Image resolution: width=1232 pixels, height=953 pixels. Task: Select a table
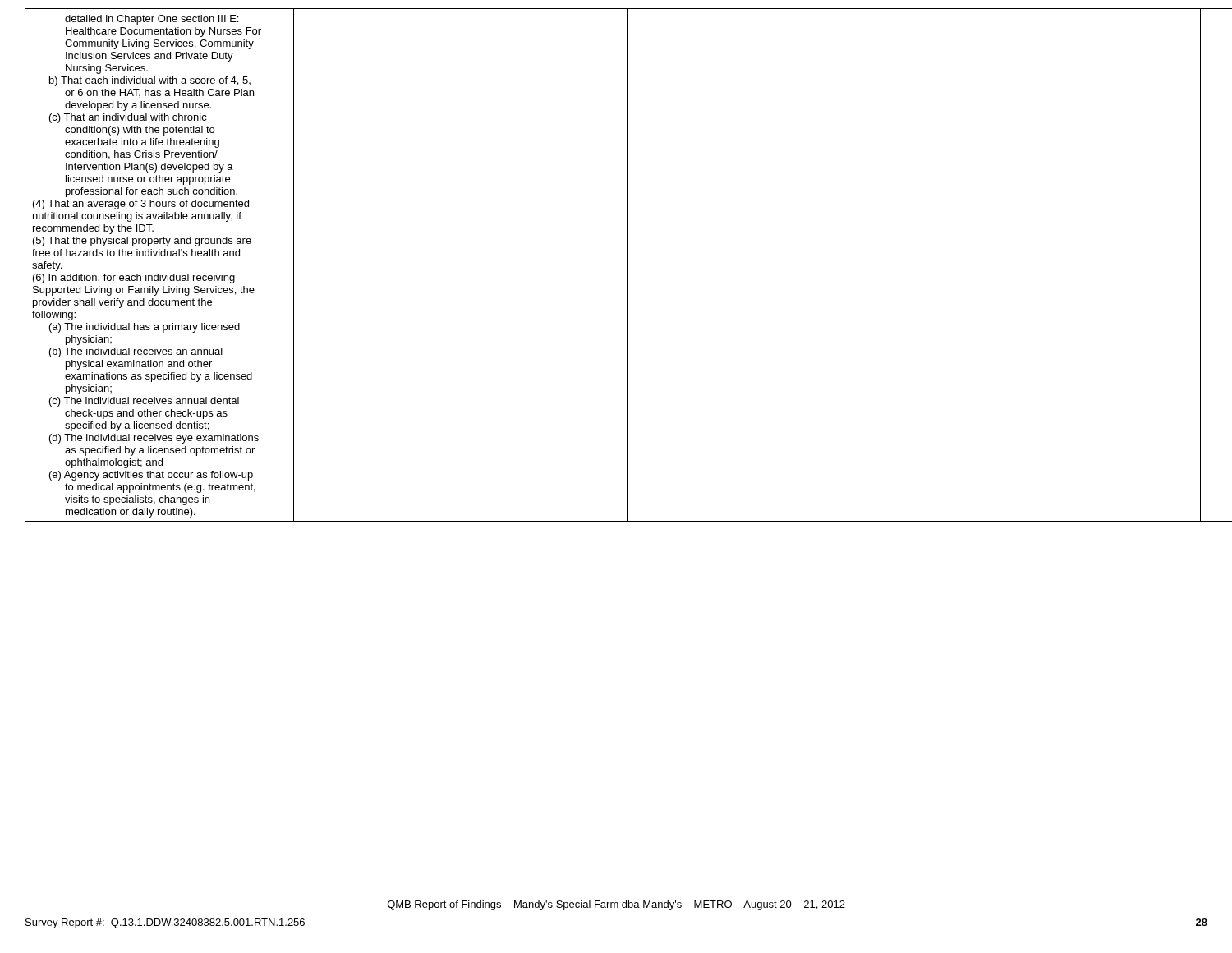616,265
